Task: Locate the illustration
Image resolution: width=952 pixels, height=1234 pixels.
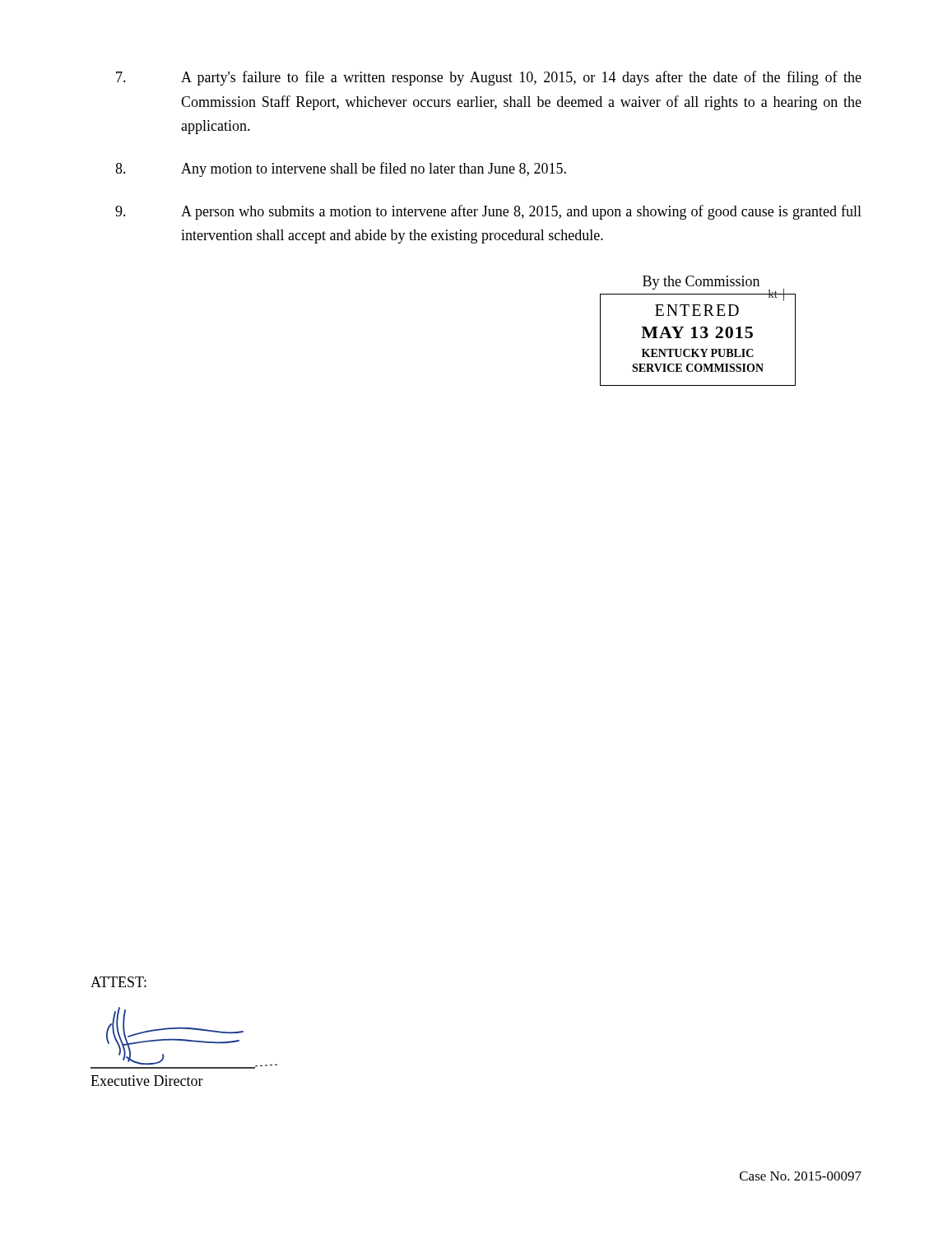Action: [185, 1032]
